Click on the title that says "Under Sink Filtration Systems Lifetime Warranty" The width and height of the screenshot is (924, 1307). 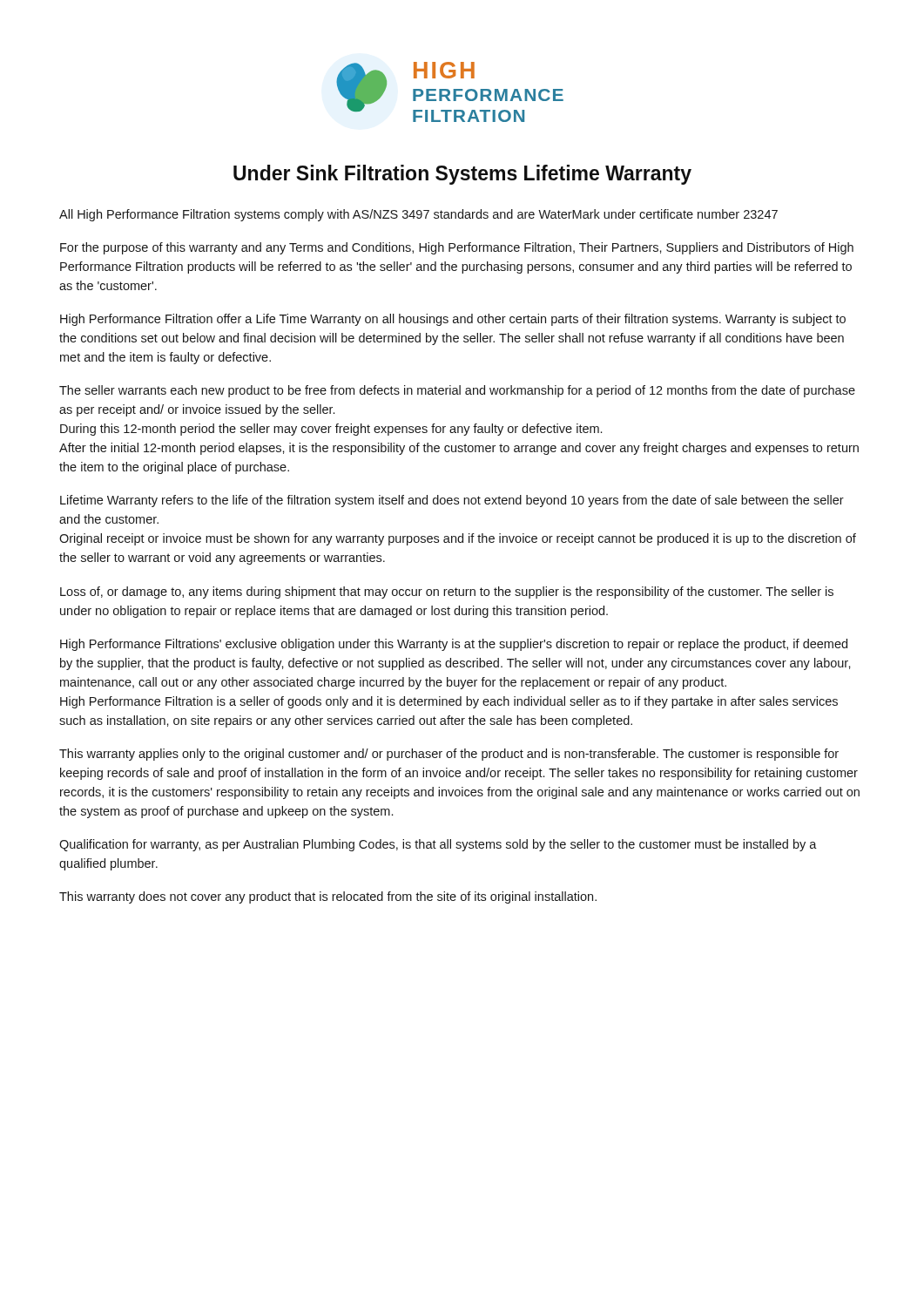pos(462,173)
